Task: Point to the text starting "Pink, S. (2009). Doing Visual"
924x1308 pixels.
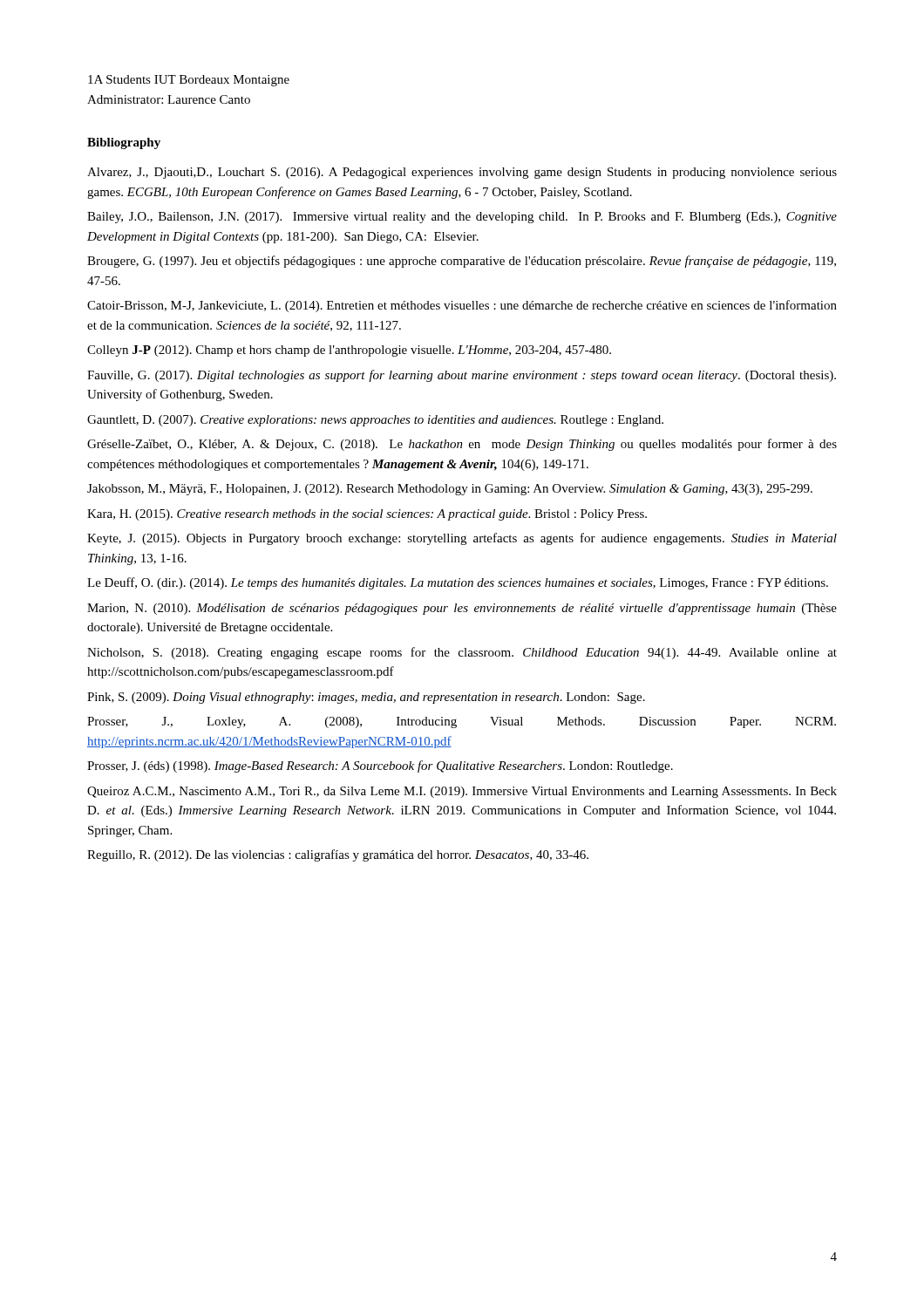Action: (x=366, y=696)
